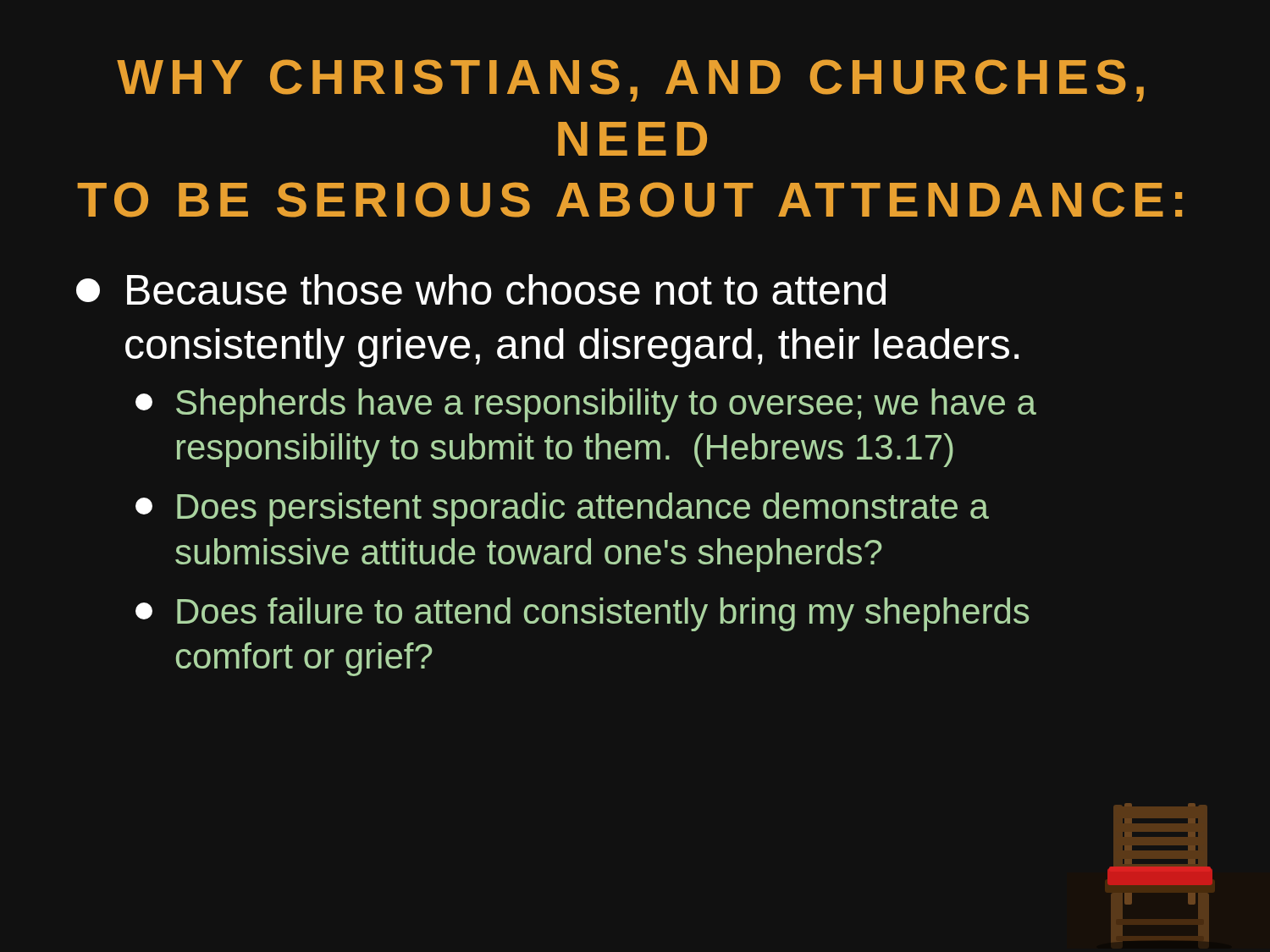Click on the photo
Screen dimensions: 952x1270
pyautogui.click(x=1168, y=853)
